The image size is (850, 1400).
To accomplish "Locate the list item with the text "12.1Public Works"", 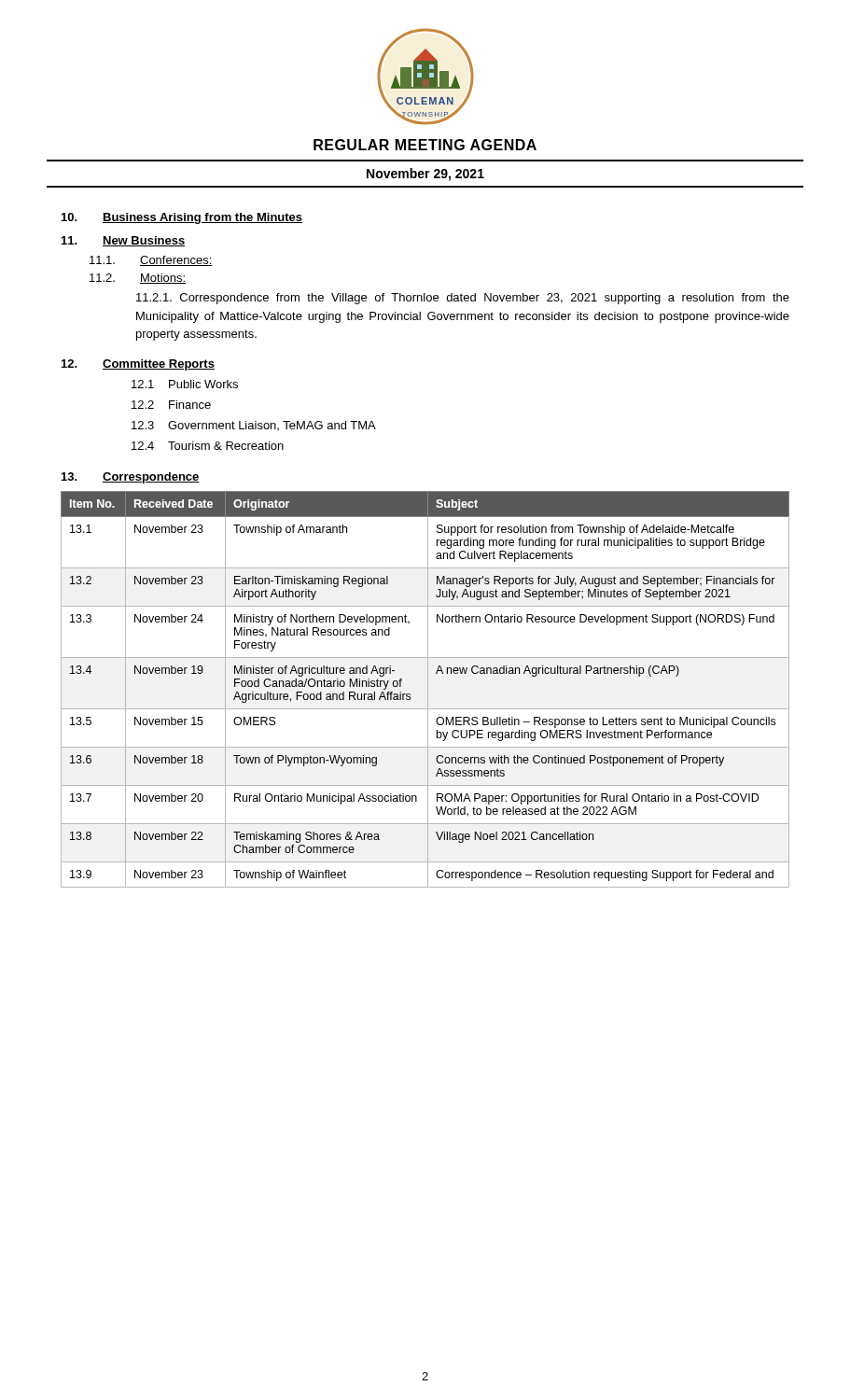I will tap(185, 384).
